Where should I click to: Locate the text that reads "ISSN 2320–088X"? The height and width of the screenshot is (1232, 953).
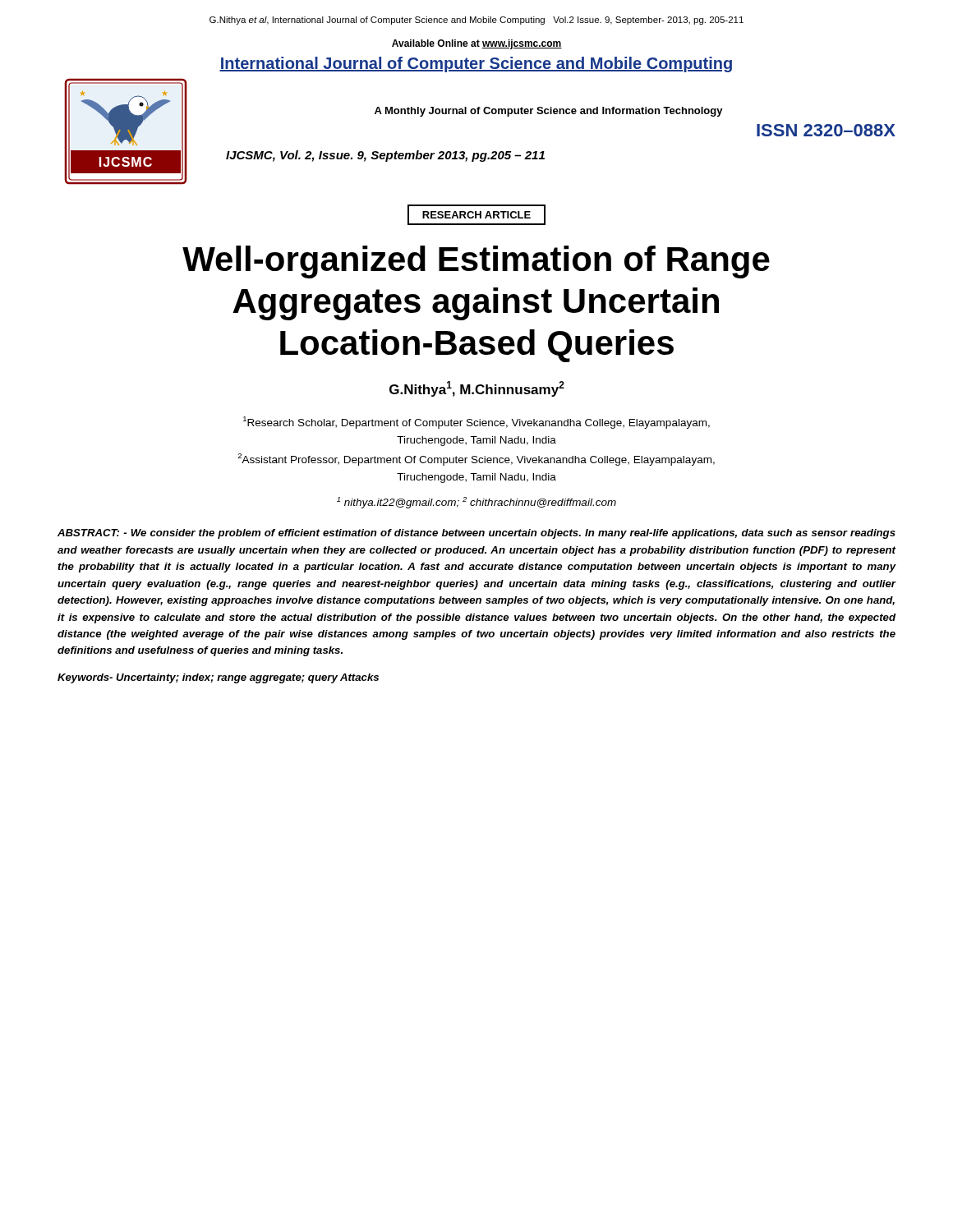coord(826,130)
